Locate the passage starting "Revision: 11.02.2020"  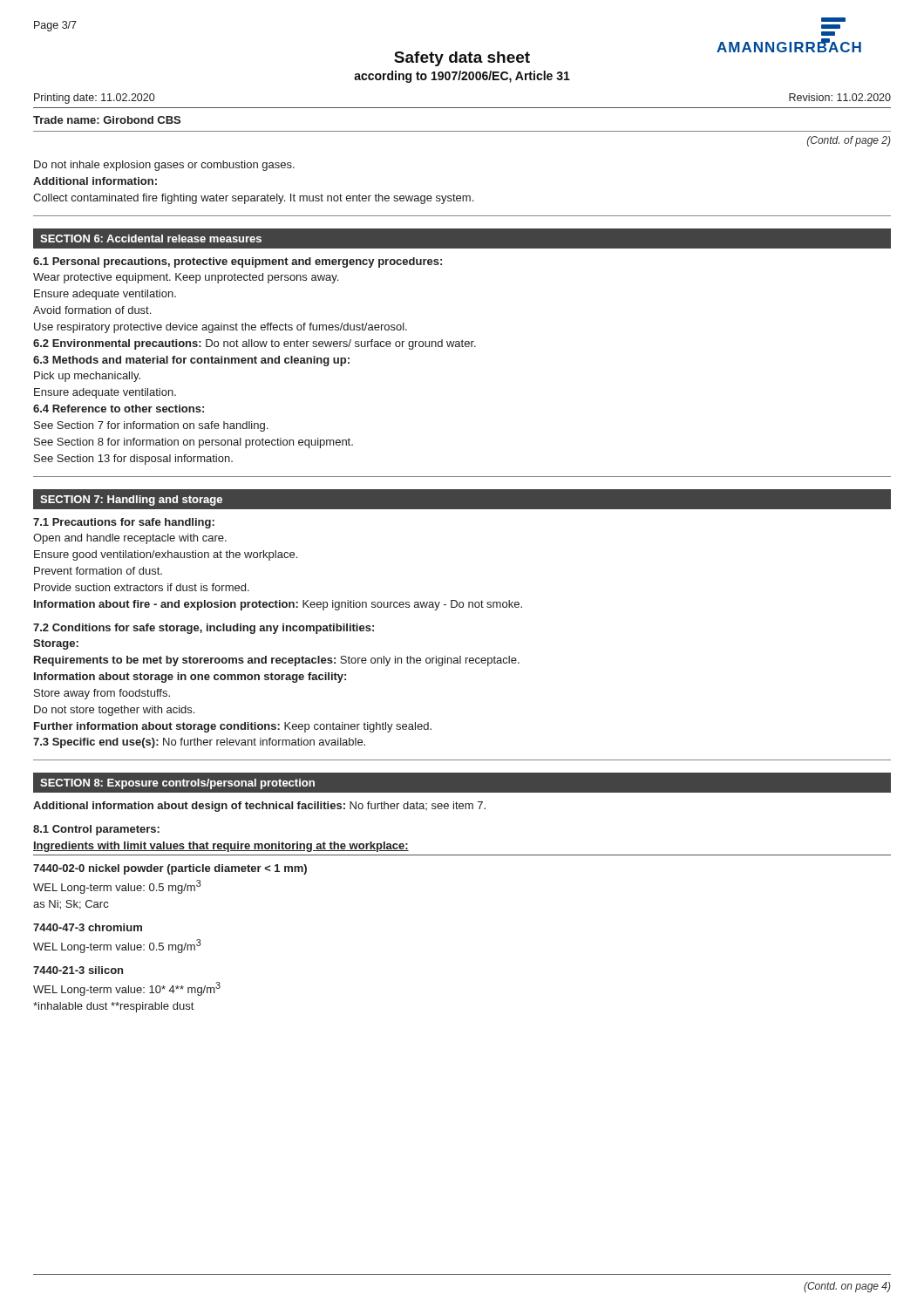(x=840, y=98)
